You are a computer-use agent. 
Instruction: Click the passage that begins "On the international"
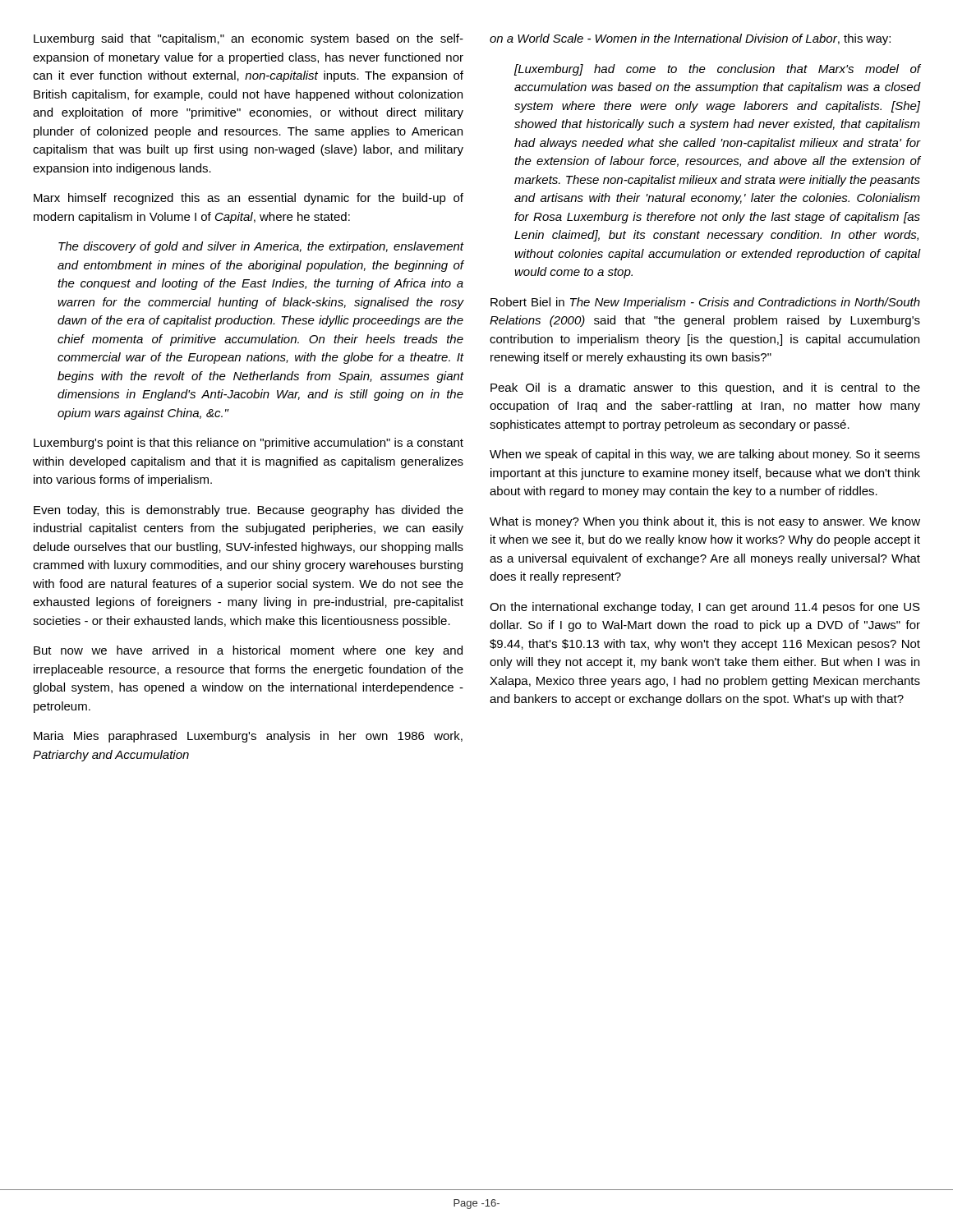pos(705,653)
